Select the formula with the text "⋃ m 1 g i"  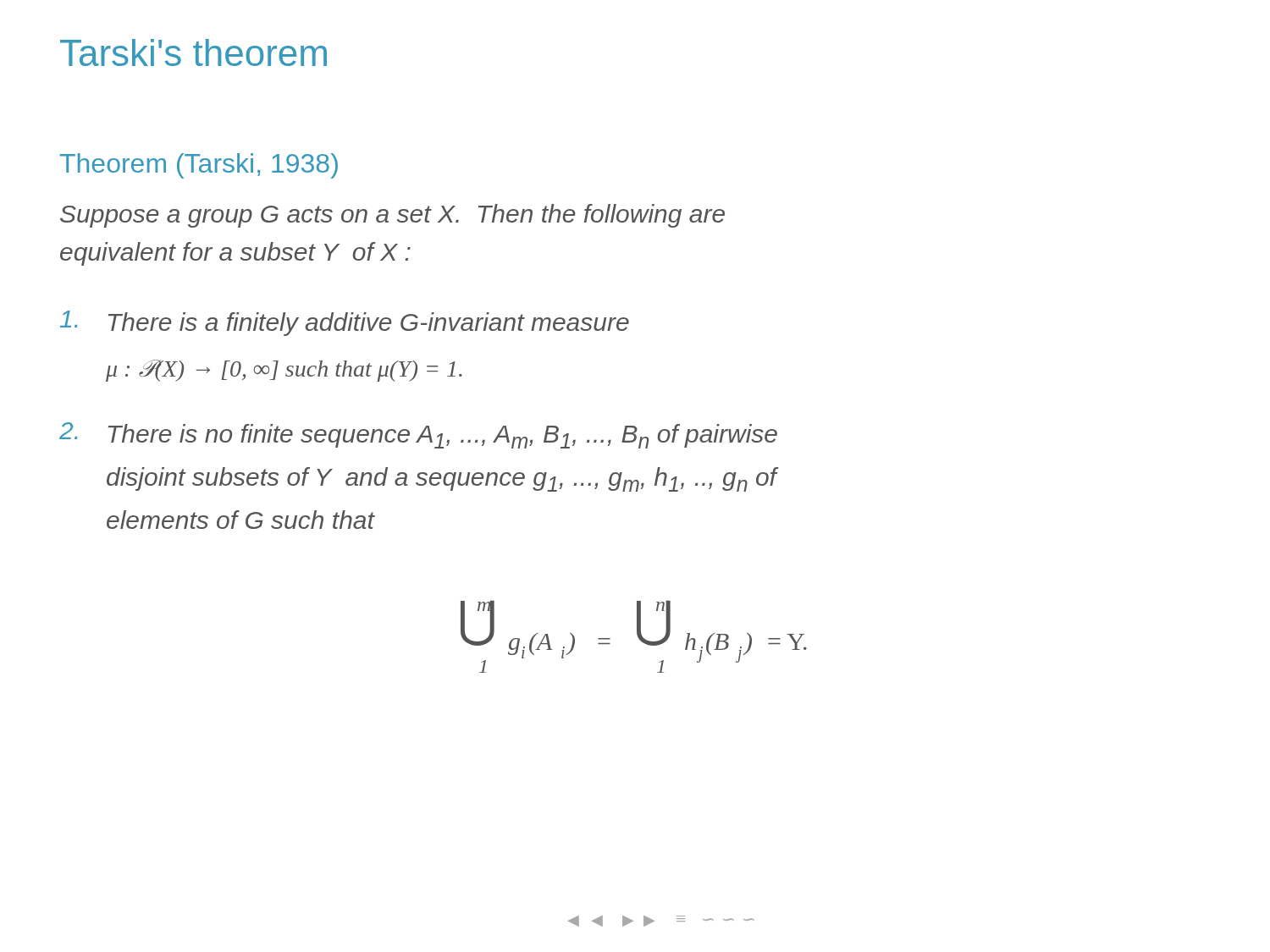pos(635,643)
